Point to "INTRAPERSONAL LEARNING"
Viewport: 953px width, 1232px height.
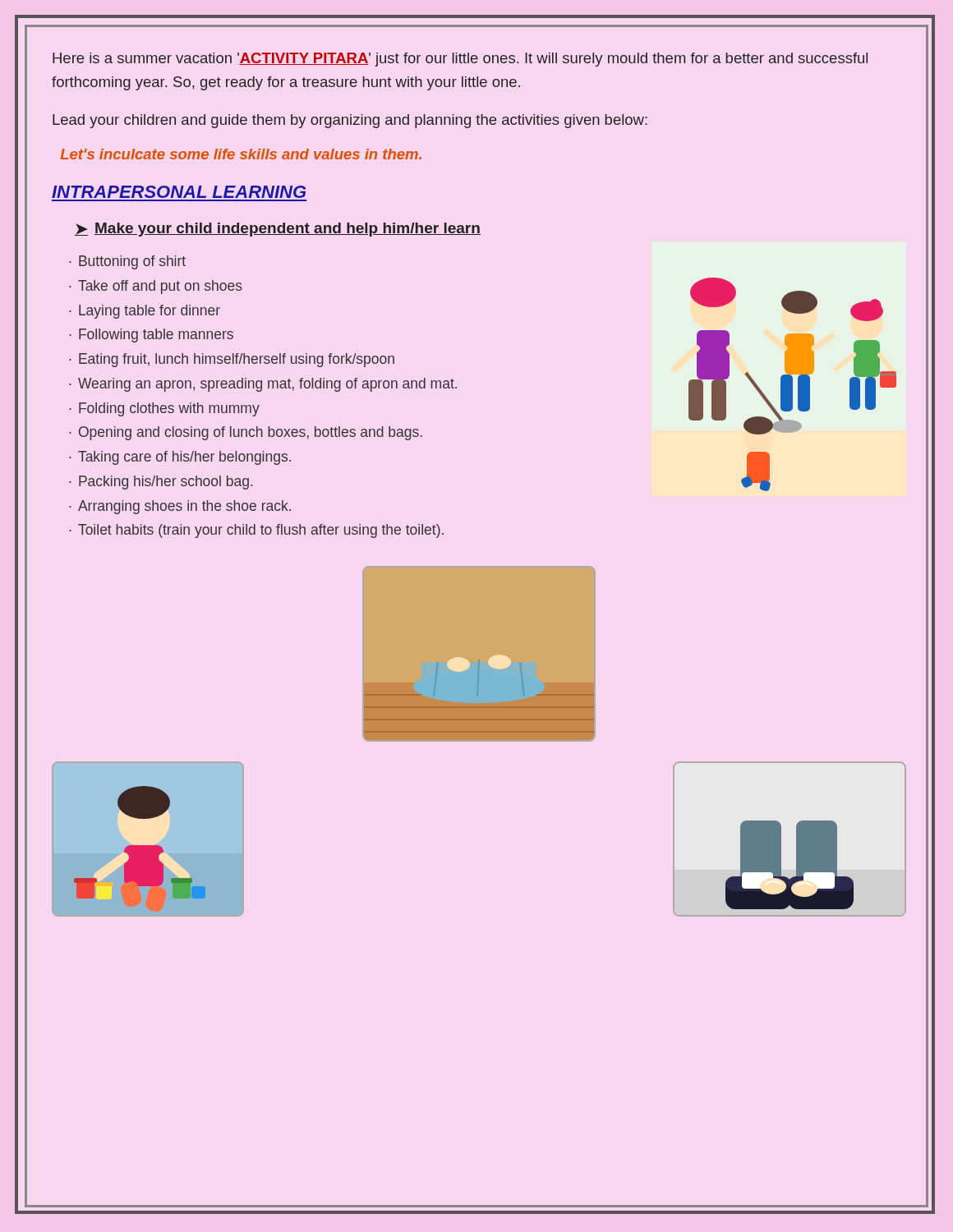click(179, 192)
